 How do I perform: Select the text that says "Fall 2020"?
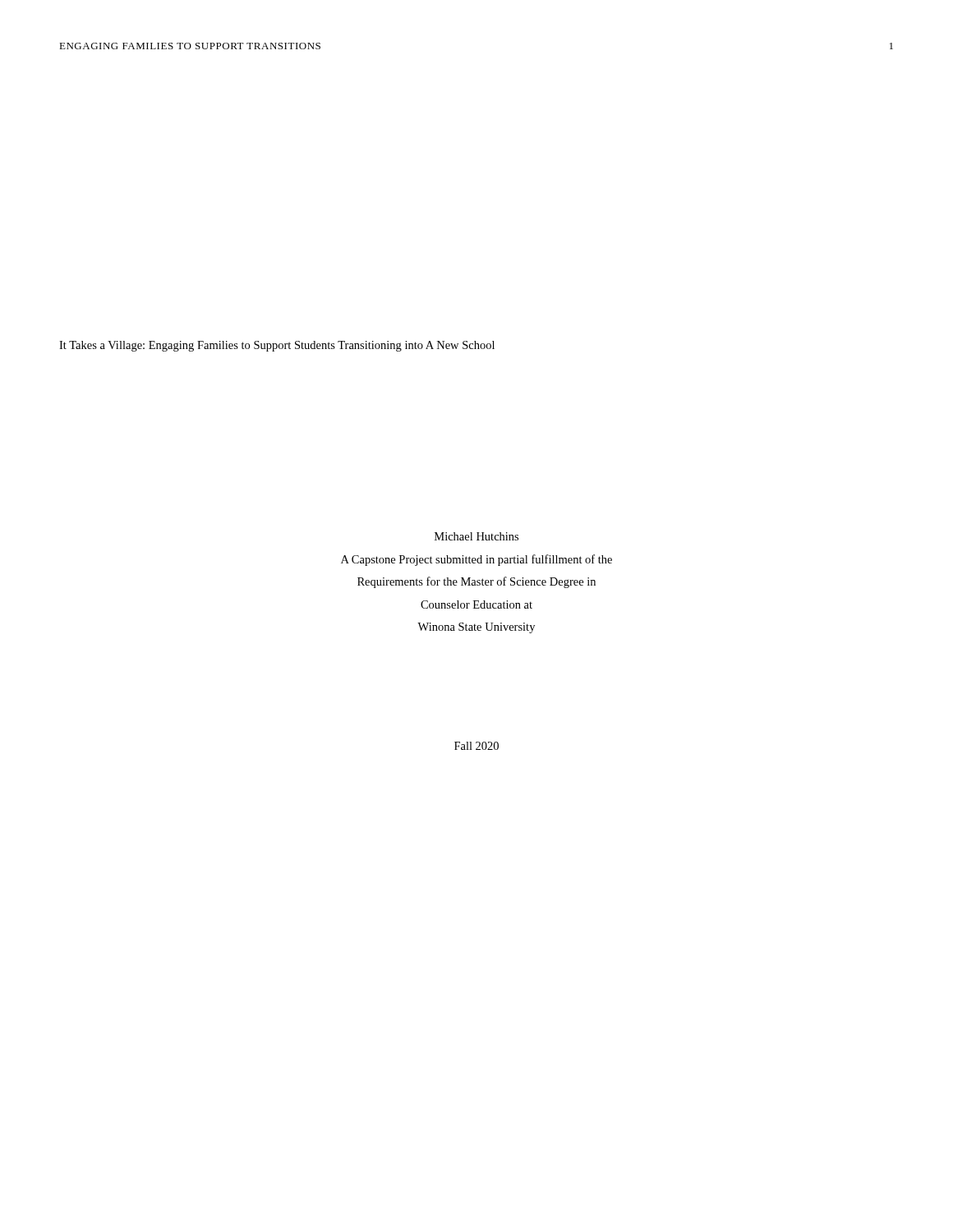tap(476, 746)
